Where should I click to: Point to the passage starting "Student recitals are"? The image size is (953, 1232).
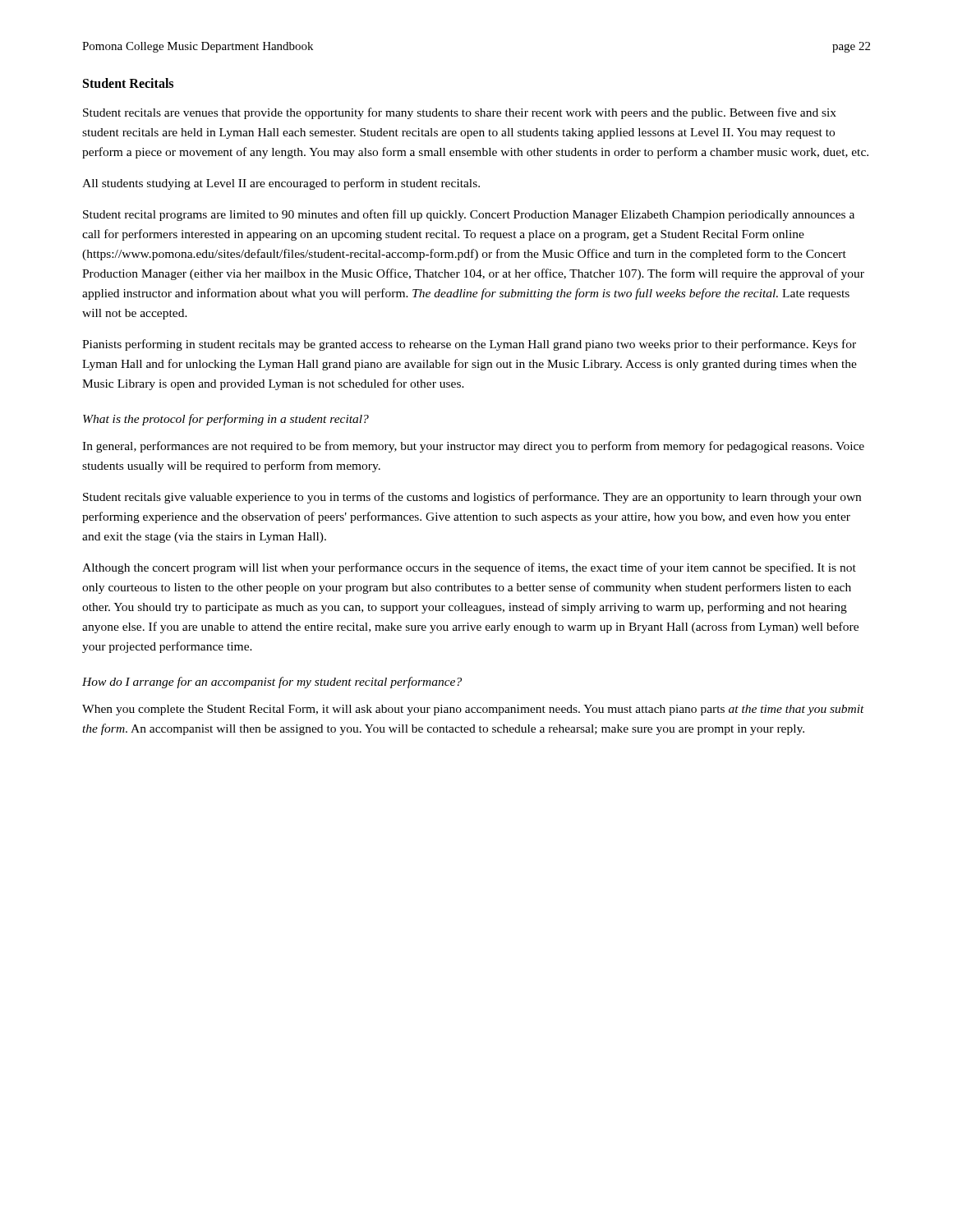476,132
